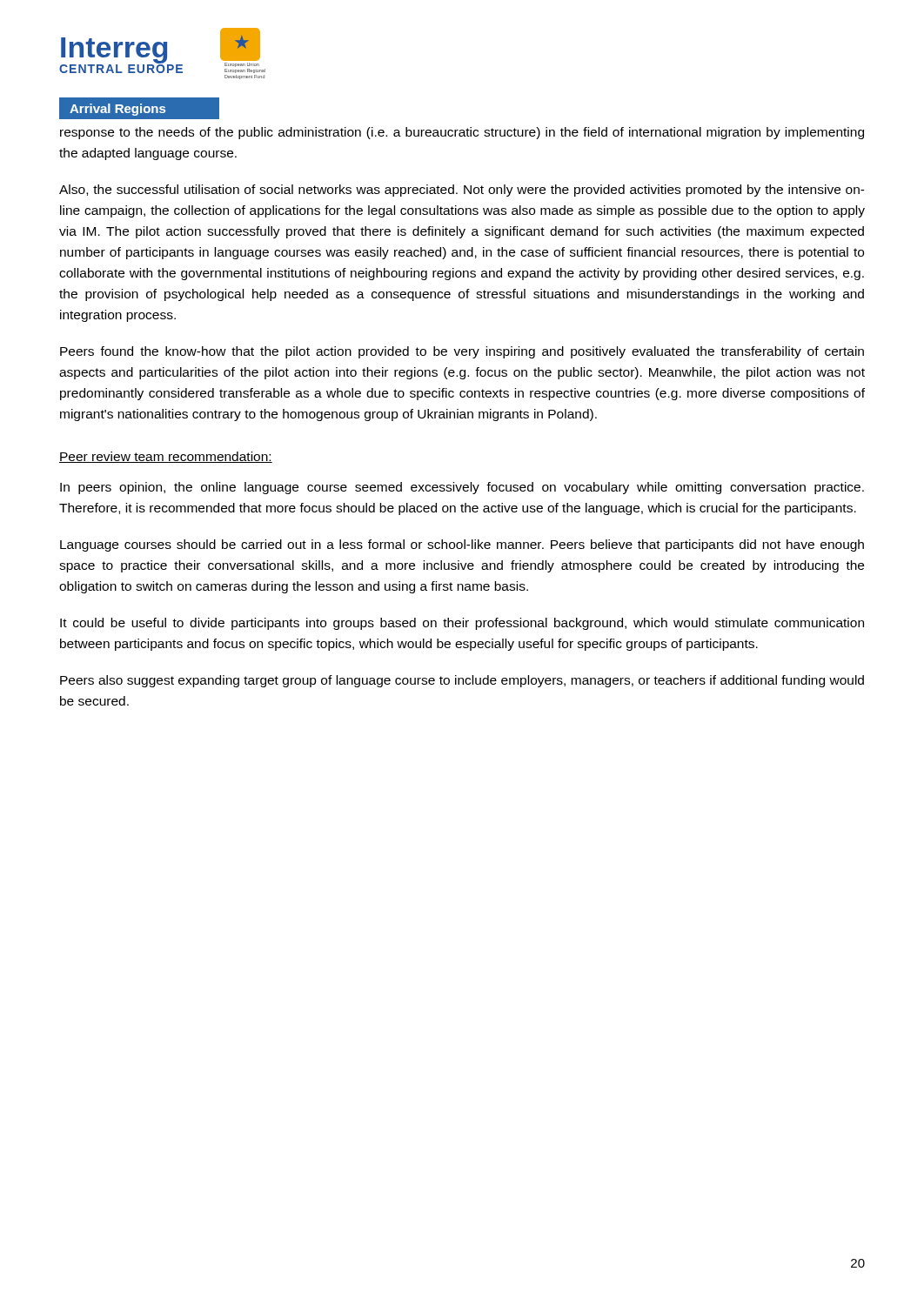Image resolution: width=924 pixels, height=1305 pixels.
Task: Click the passage that begins "Language courses should be"
Action: pos(462,565)
